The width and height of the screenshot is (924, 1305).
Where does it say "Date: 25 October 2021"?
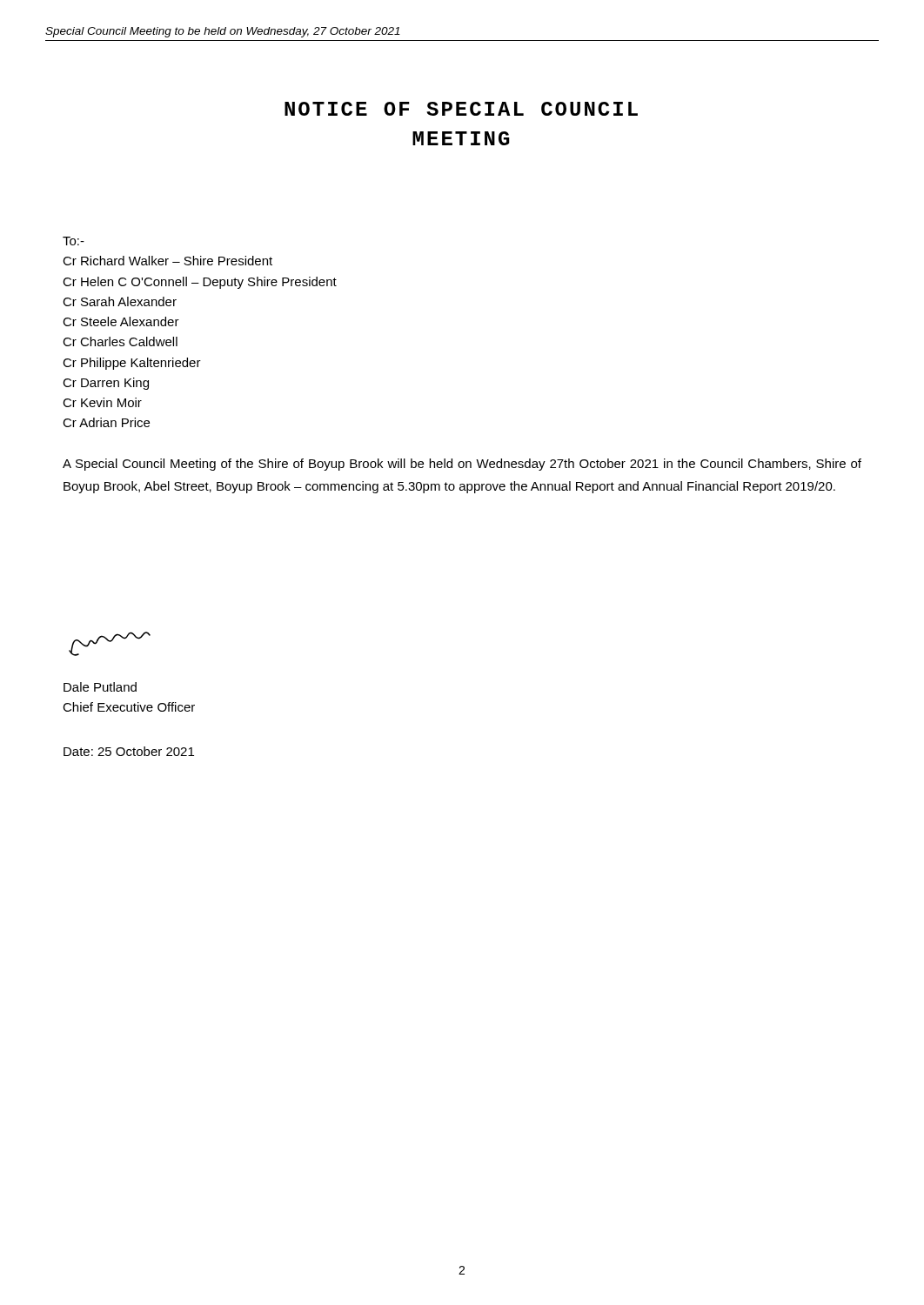[129, 751]
